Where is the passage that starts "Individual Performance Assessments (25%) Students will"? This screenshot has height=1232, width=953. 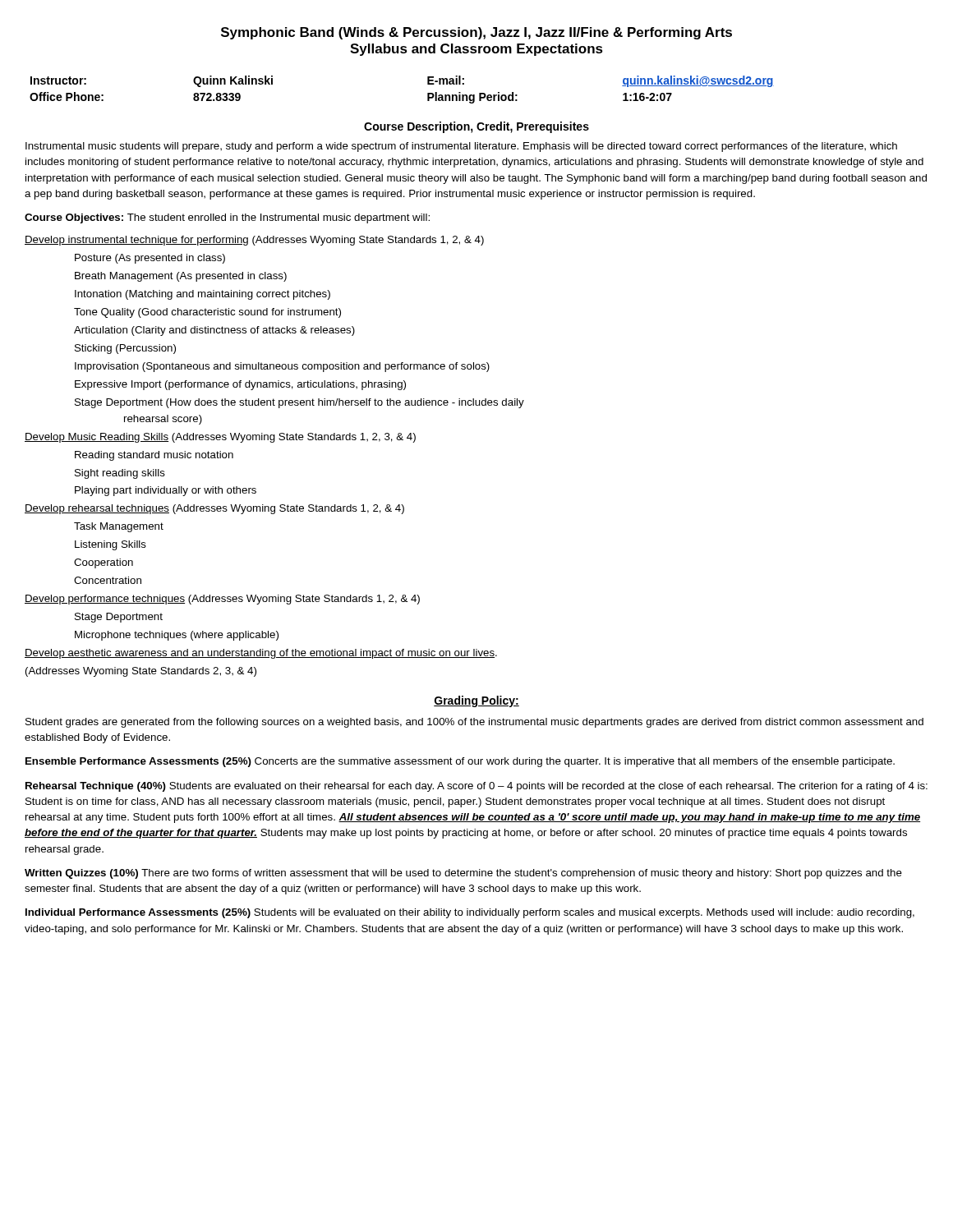(x=470, y=920)
